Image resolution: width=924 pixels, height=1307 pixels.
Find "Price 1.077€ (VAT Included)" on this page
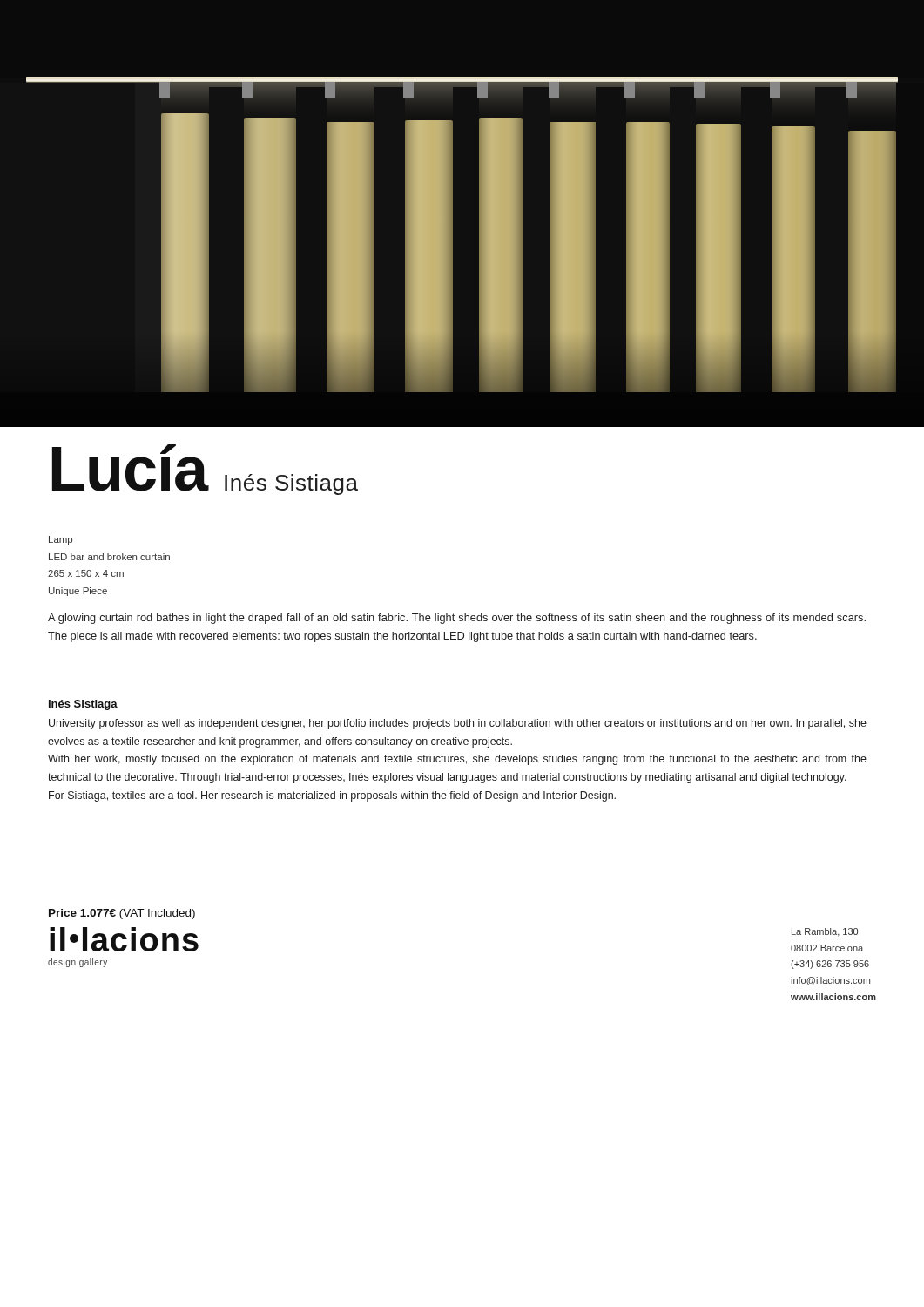click(122, 913)
